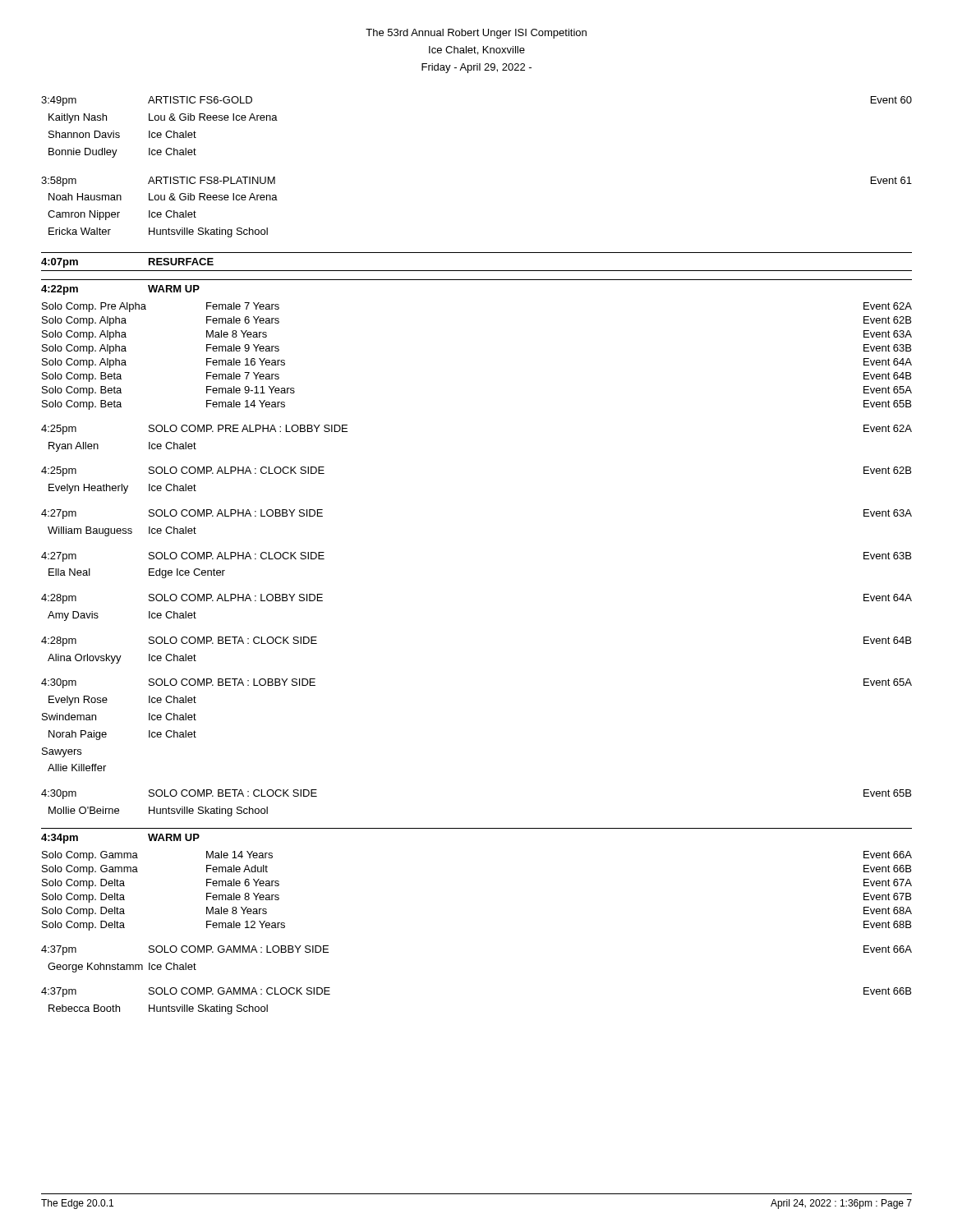953x1232 pixels.
Task: Click on the table containing "Event 68A"
Action: [476, 889]
